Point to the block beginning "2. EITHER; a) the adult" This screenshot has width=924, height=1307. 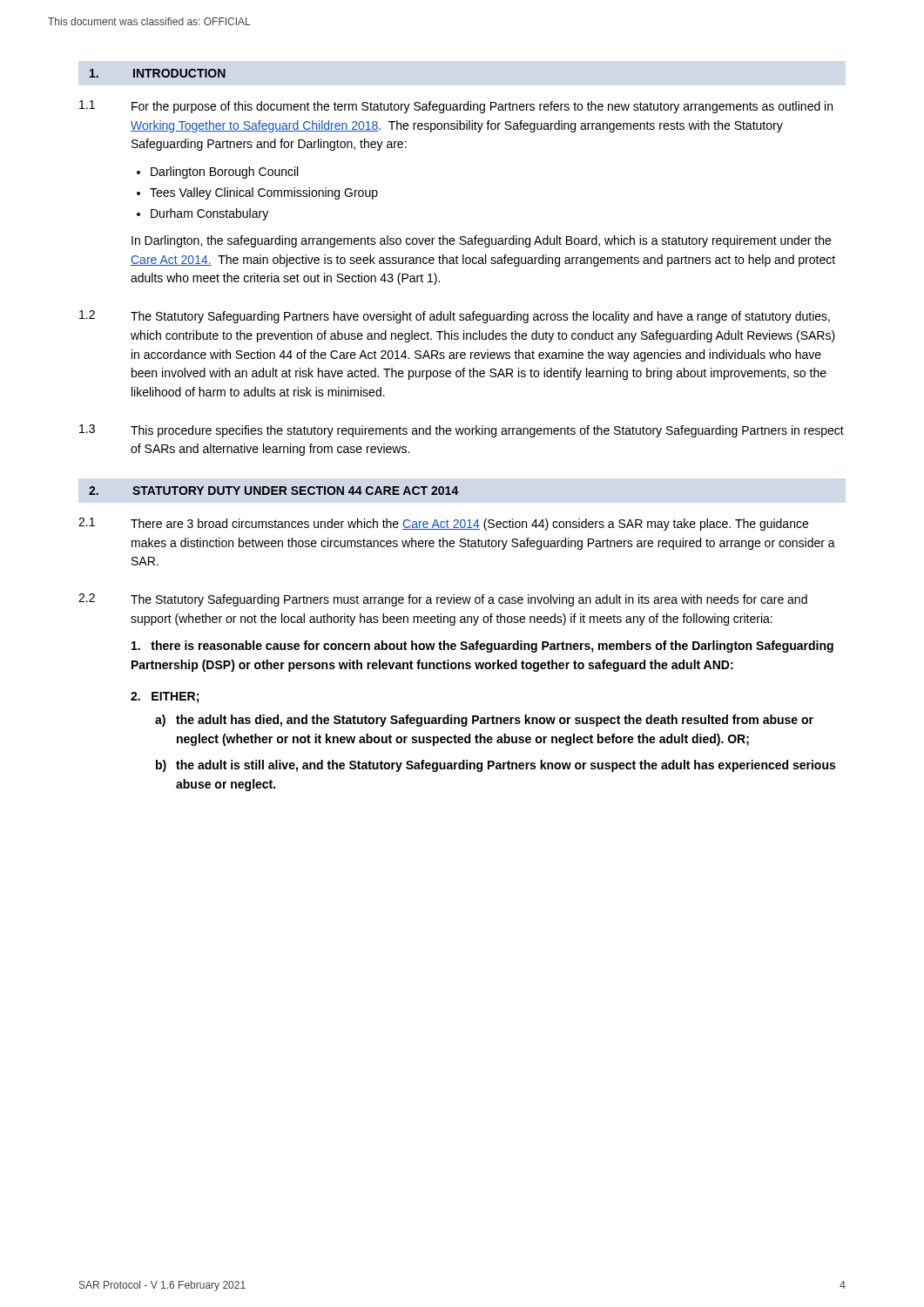(x=488, y=741)
